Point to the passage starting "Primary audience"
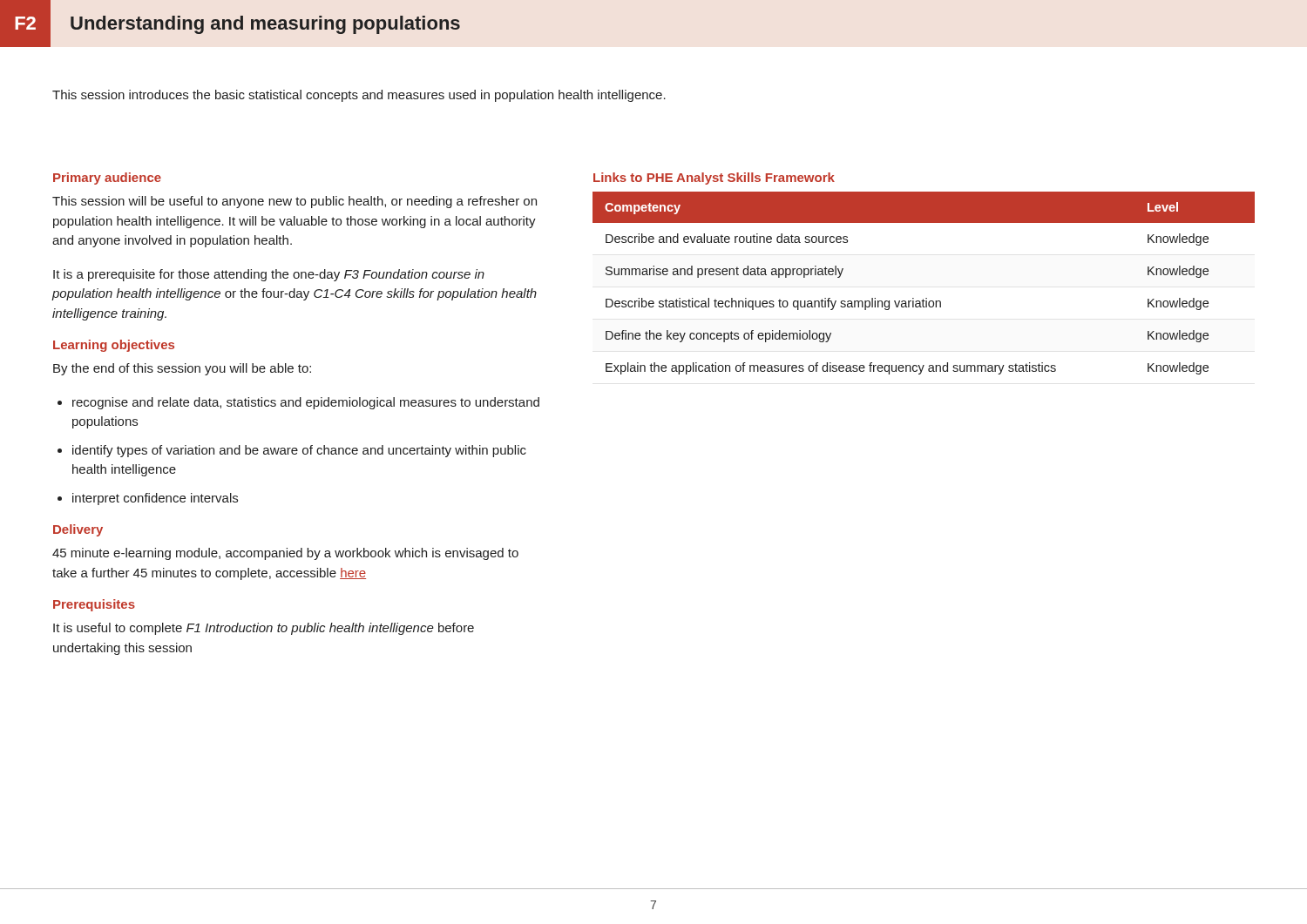Viewport: 1307px width, 924px height. pos(107,177)
